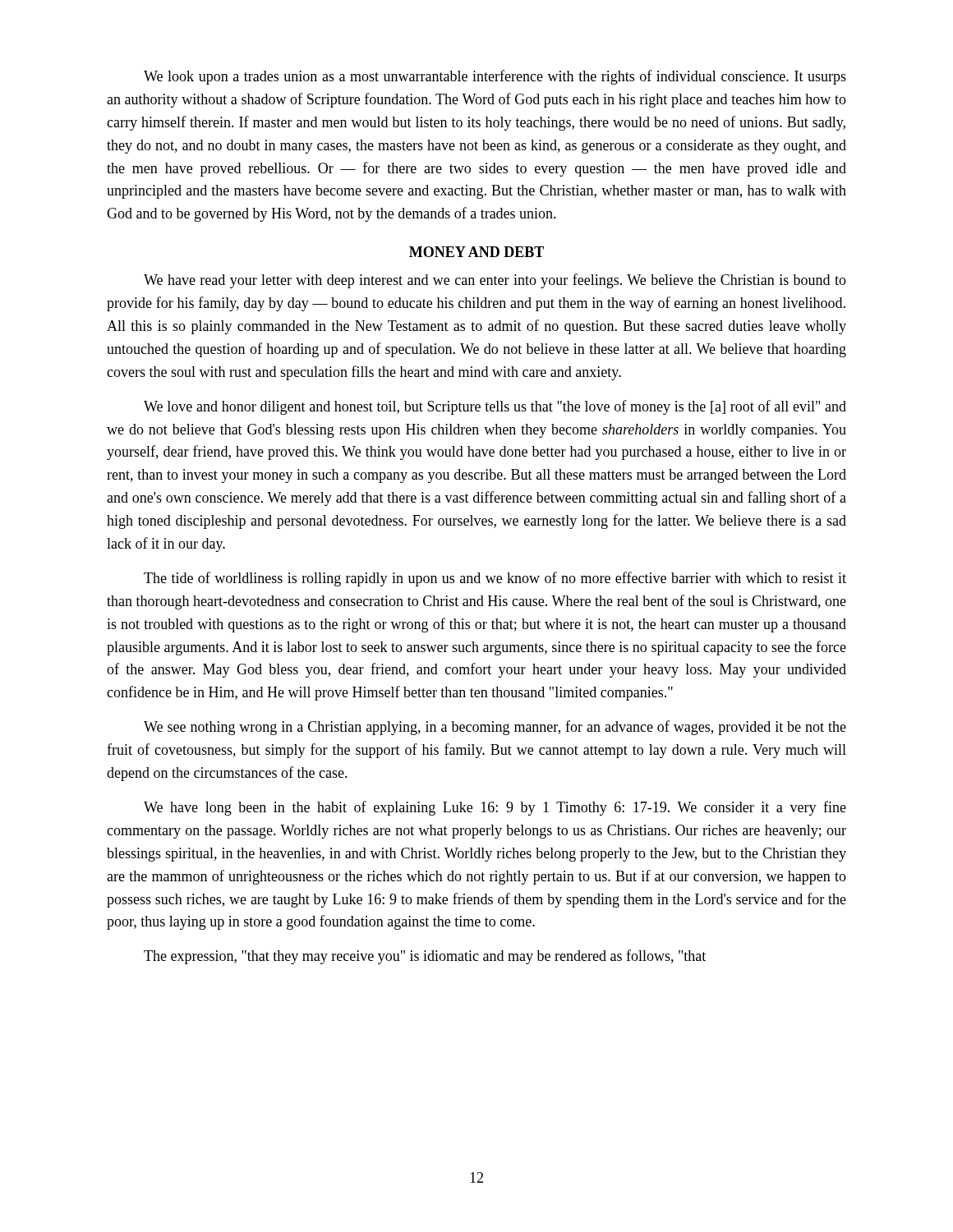Click on the text block with the text "We have long been"
Image resolution: width=953 pixels, height=1232 pixels.
(x=476, y=865)
